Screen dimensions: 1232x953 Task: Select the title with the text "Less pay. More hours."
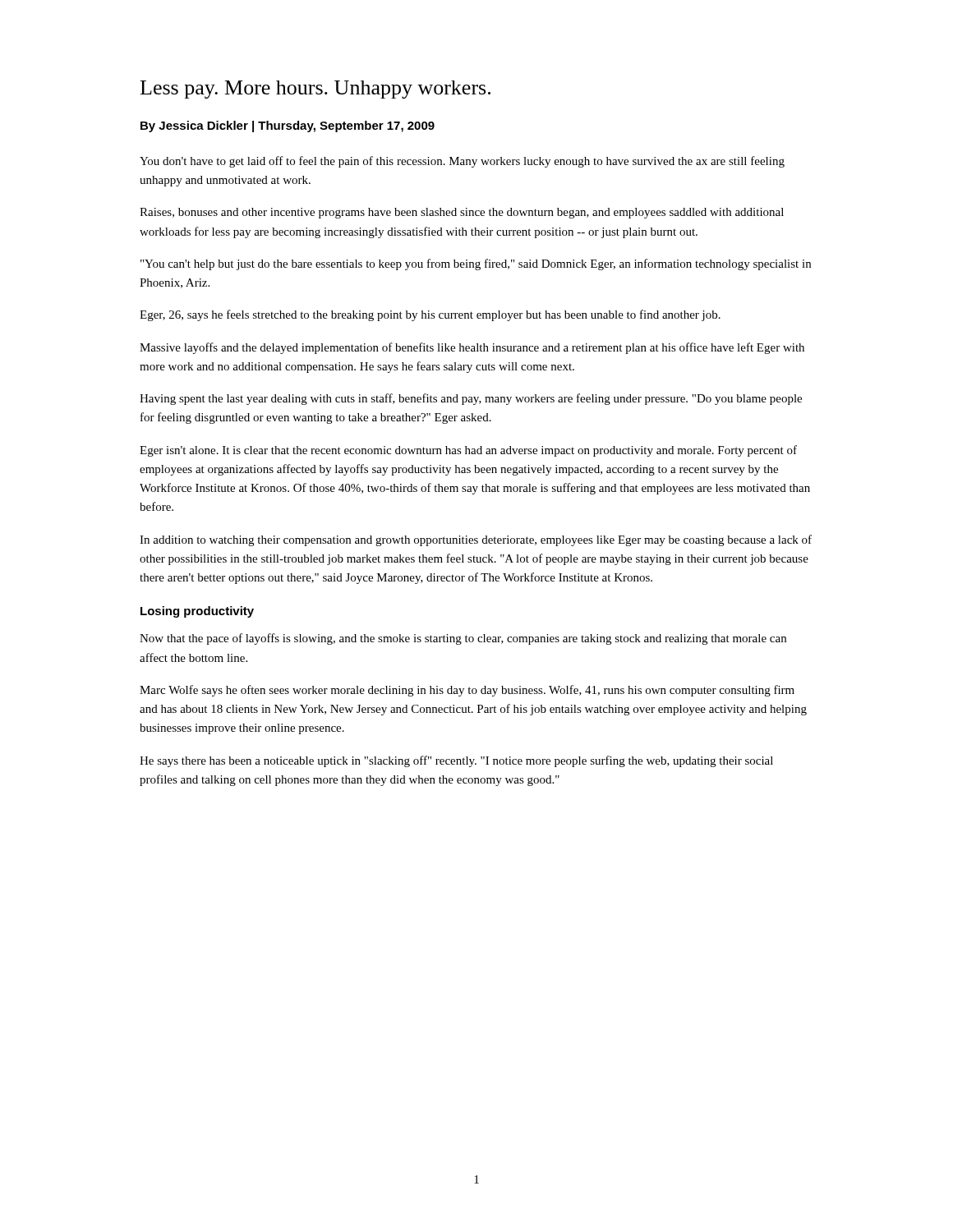(316, 87)
